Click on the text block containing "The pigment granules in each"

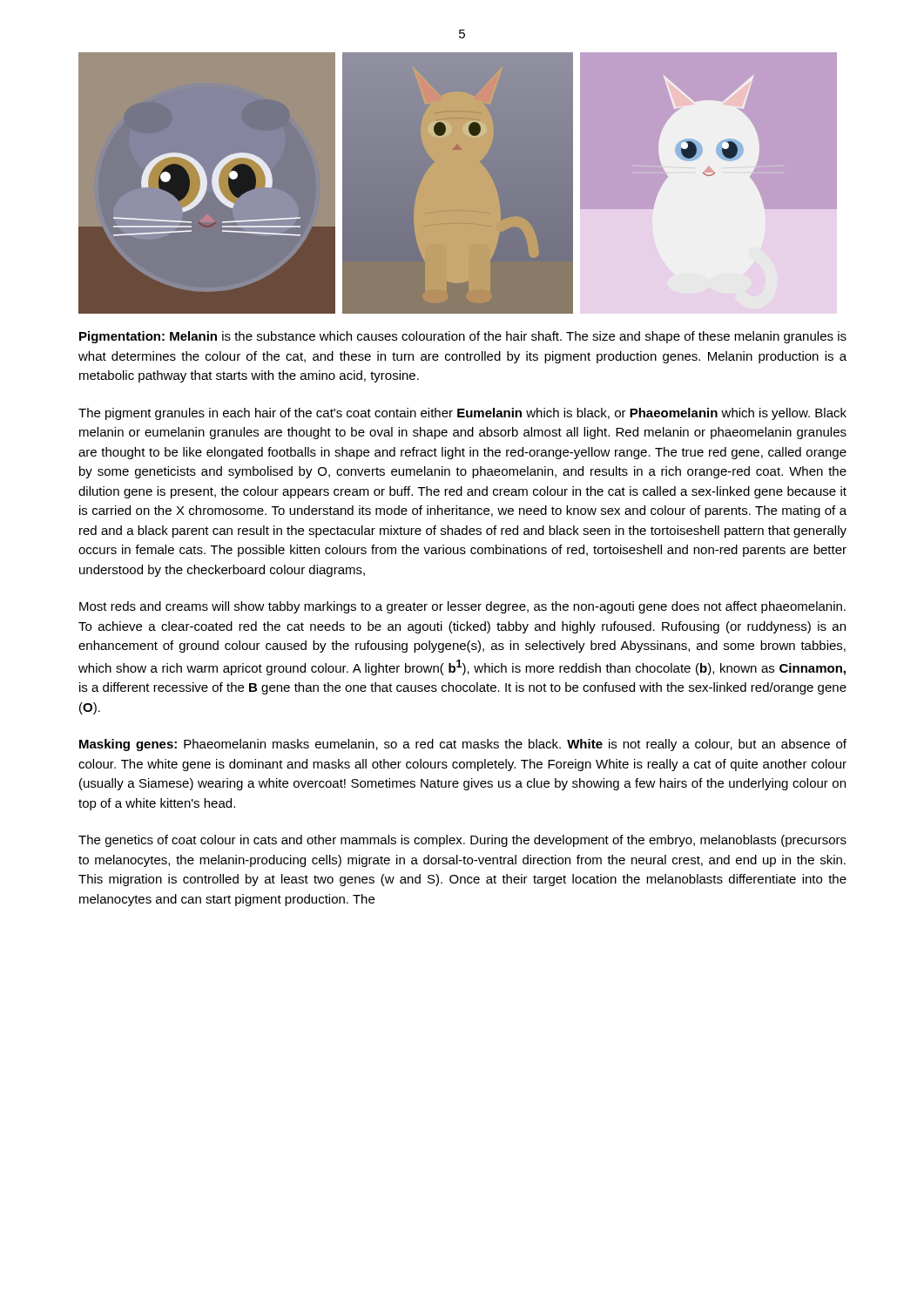pos(462,491)
